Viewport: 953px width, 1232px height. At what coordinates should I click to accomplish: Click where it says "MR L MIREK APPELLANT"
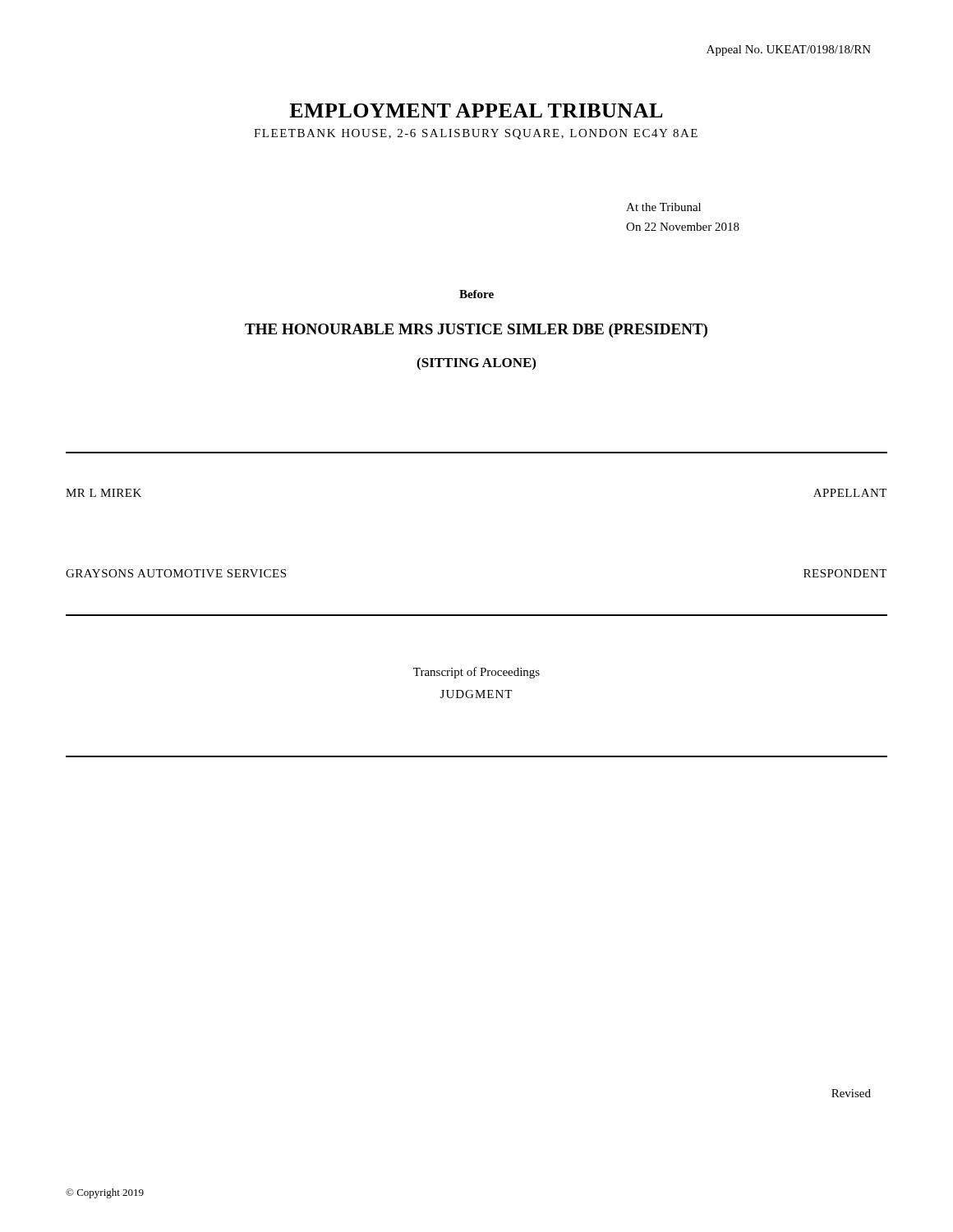click(x=105, y=492)
